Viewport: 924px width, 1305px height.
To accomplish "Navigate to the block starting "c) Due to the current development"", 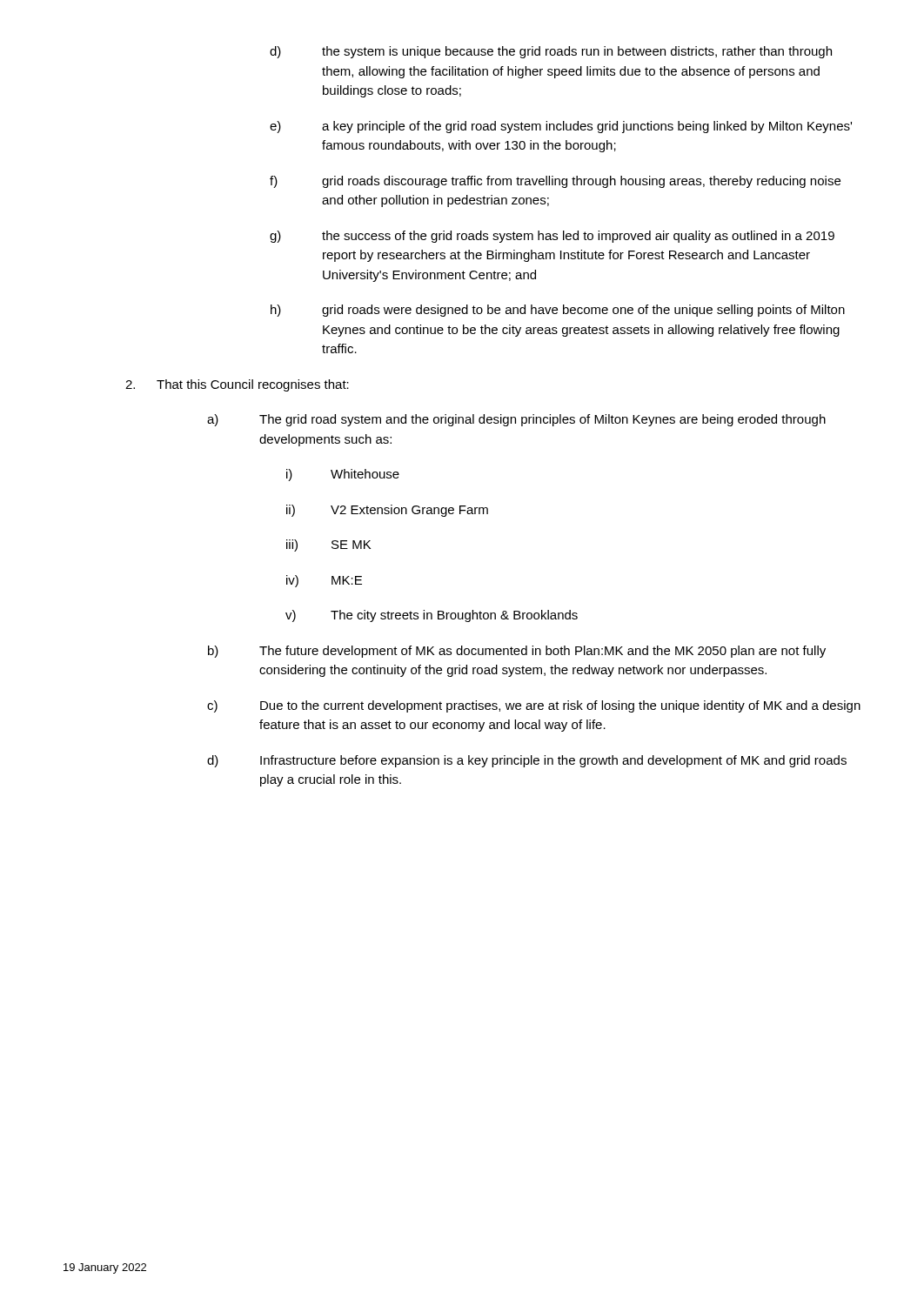I will pos(531,715).
